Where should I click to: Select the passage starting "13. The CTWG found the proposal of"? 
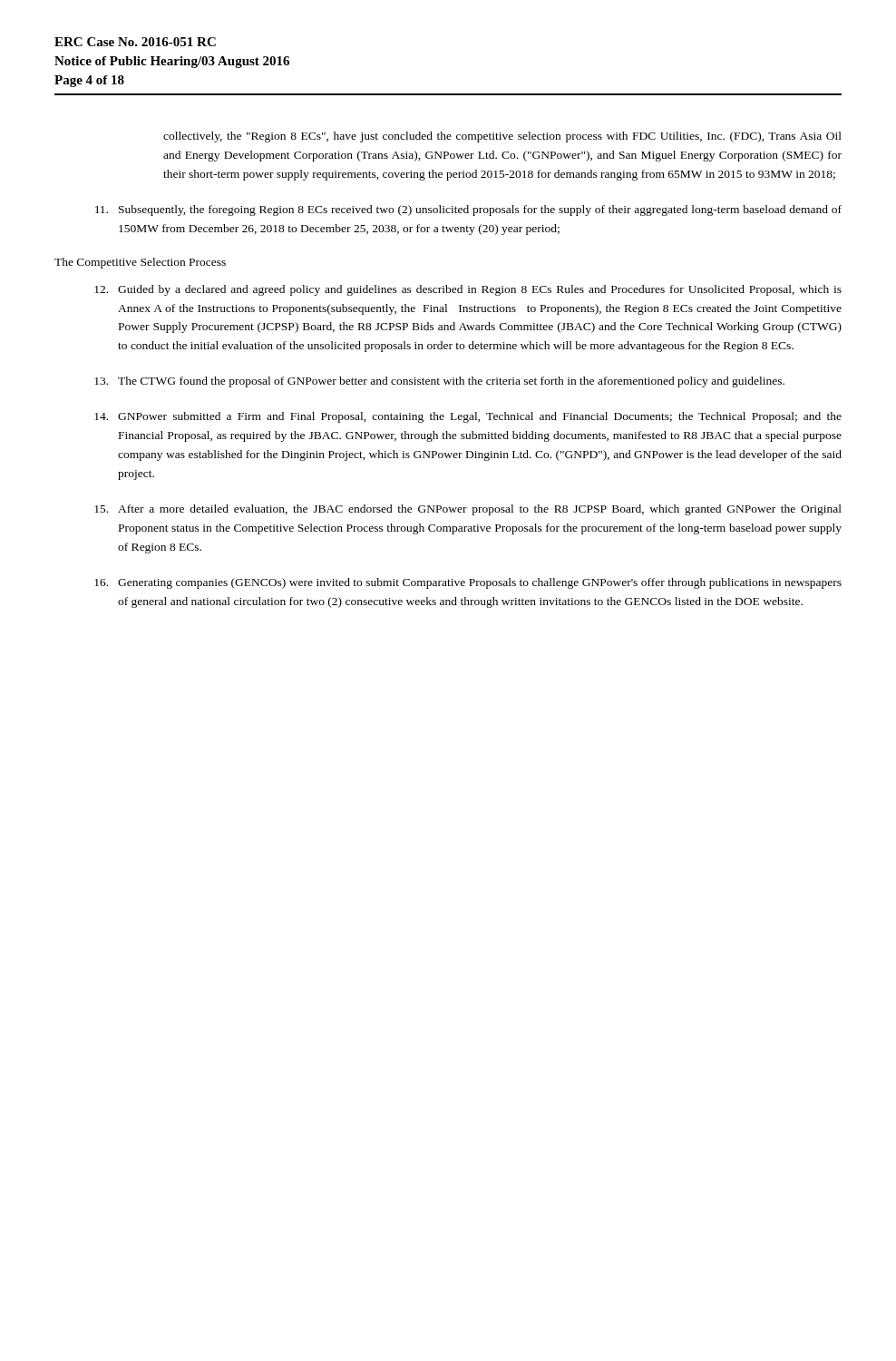(448, 382)
